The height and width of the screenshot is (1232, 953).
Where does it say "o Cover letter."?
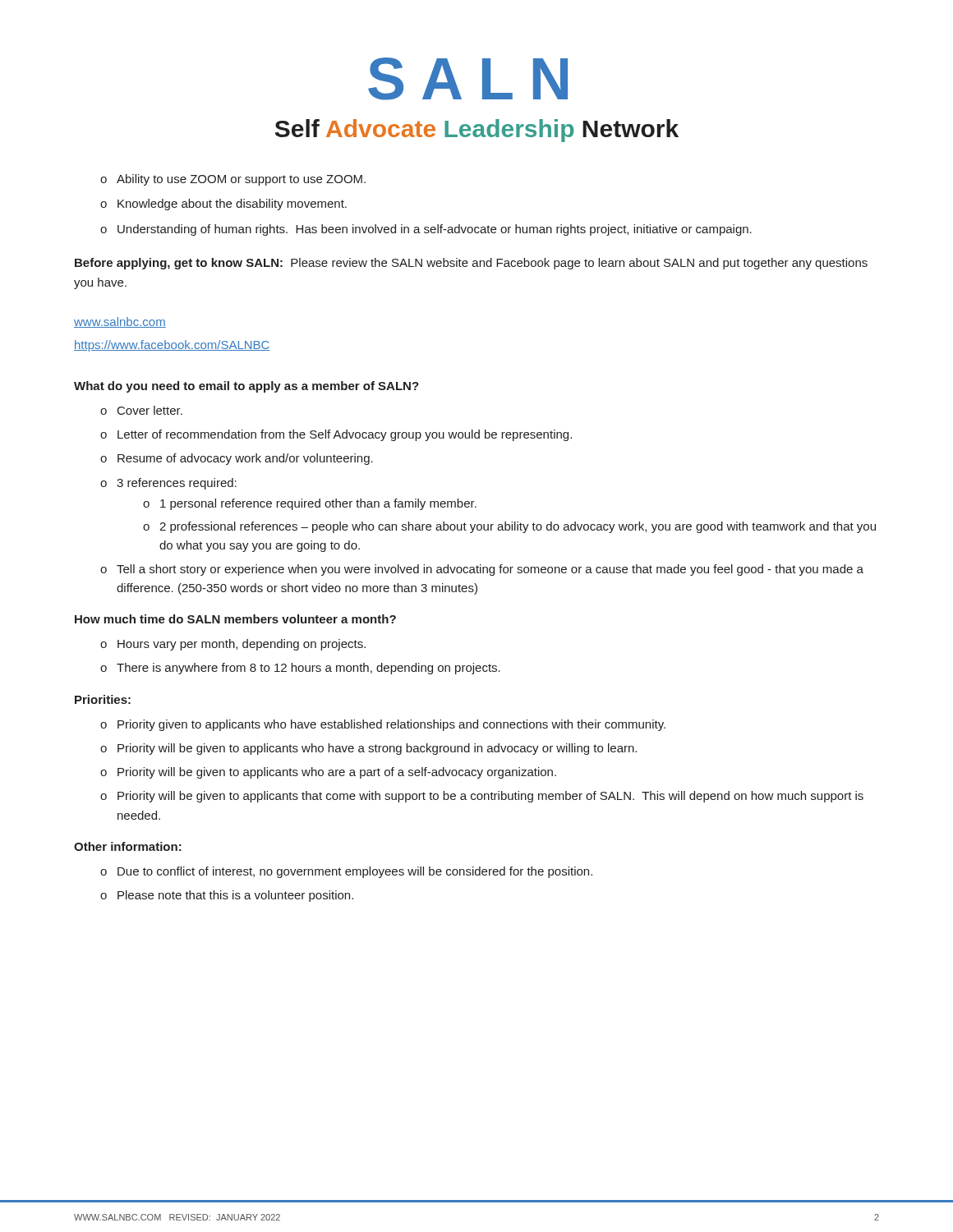click(x=142, y=410)
